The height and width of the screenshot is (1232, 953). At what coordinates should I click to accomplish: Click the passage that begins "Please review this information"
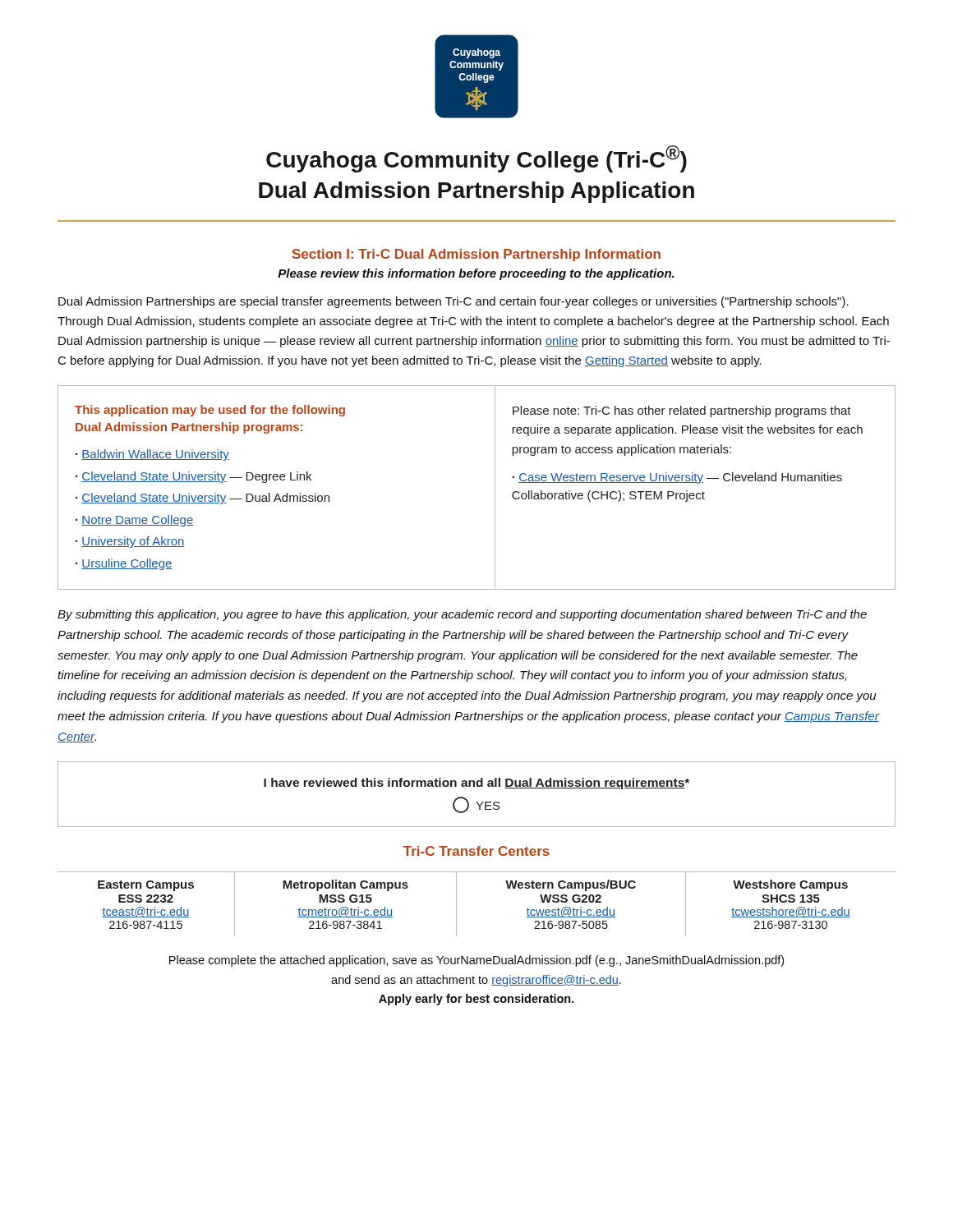click(476, 273)
